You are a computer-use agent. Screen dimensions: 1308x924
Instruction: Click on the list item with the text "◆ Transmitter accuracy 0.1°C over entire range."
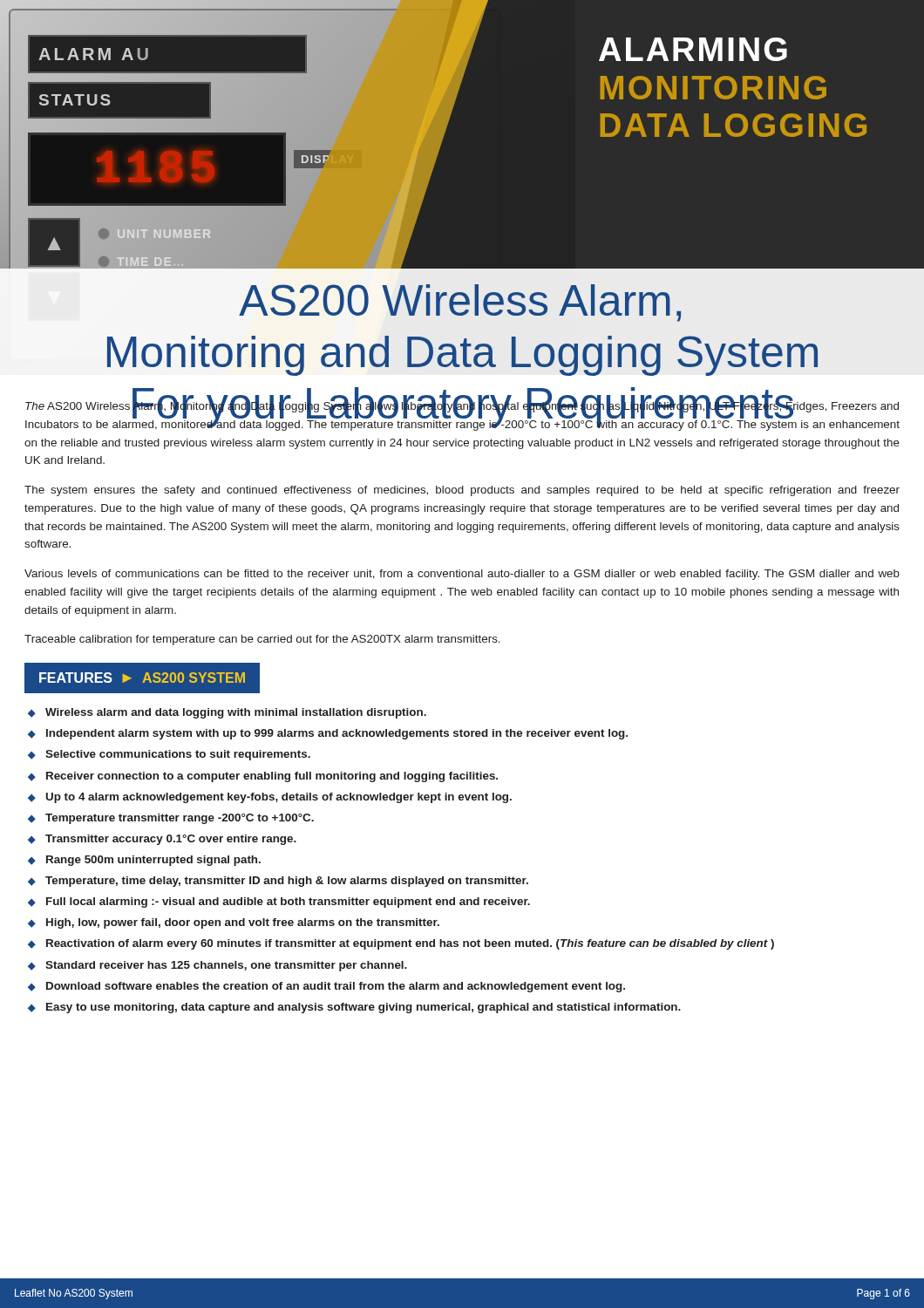(162, 839)
